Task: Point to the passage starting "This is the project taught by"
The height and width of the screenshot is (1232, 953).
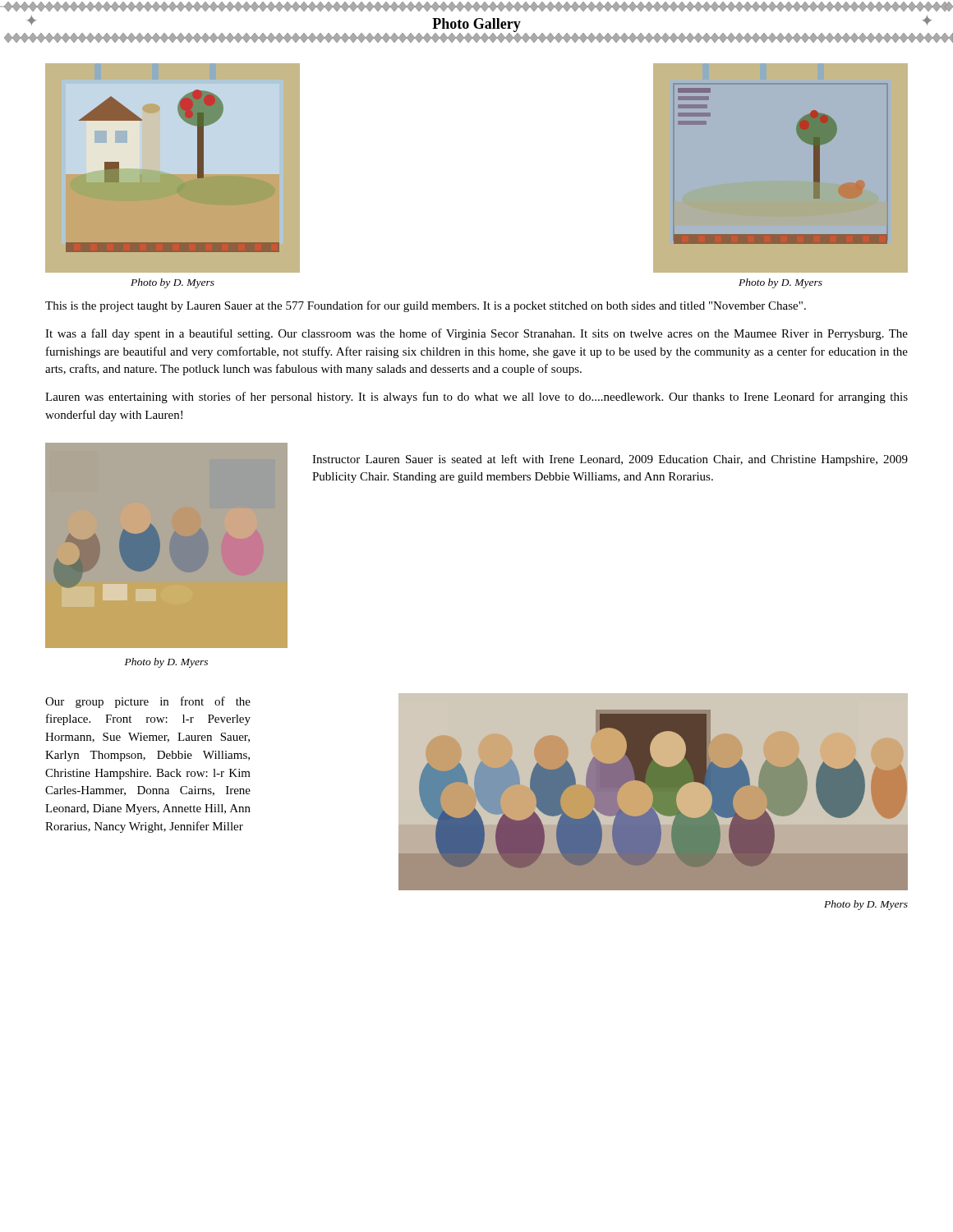Action: pos(426,306)
